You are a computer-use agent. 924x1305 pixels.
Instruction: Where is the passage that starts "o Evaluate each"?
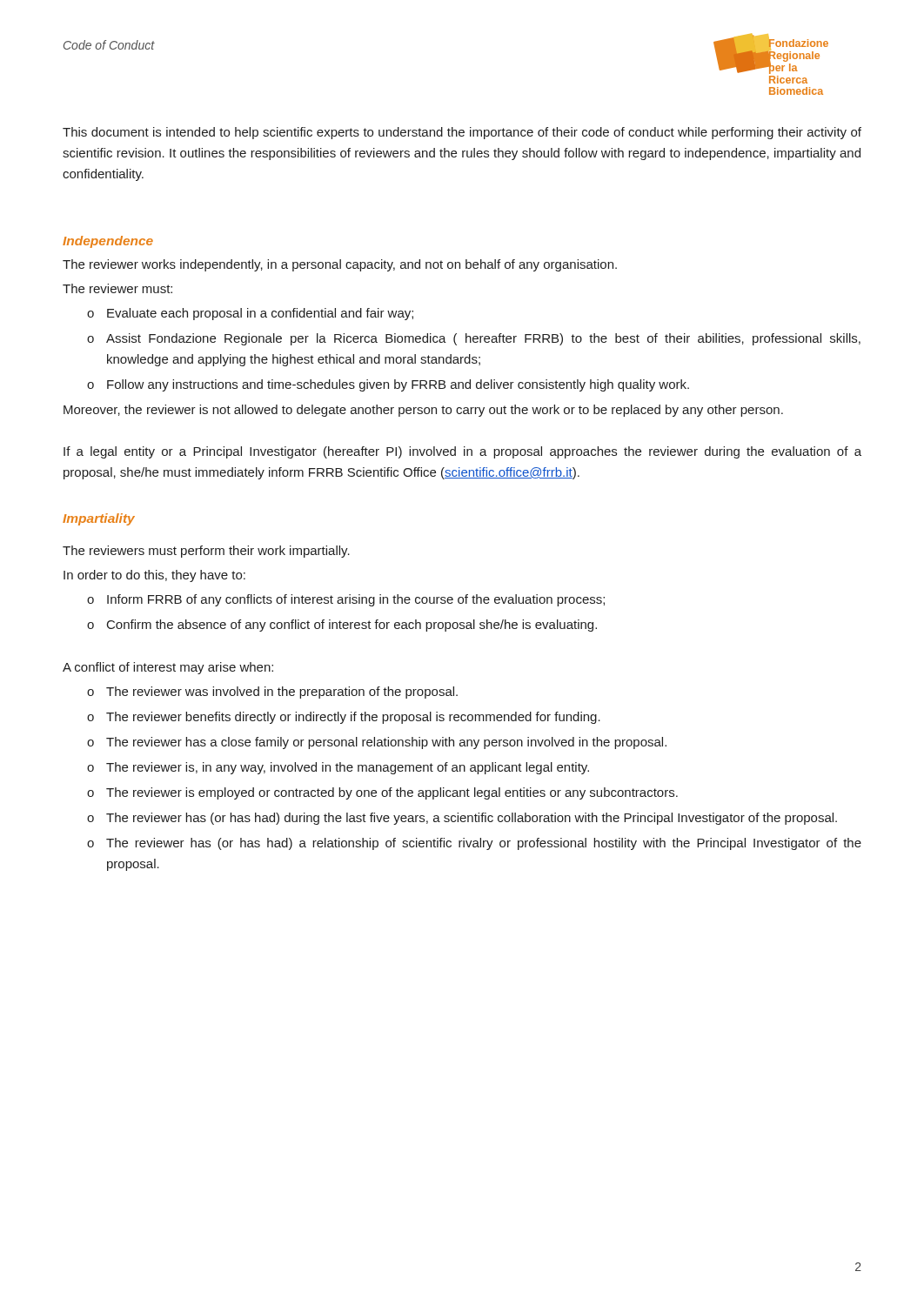[x=250, y=314]
